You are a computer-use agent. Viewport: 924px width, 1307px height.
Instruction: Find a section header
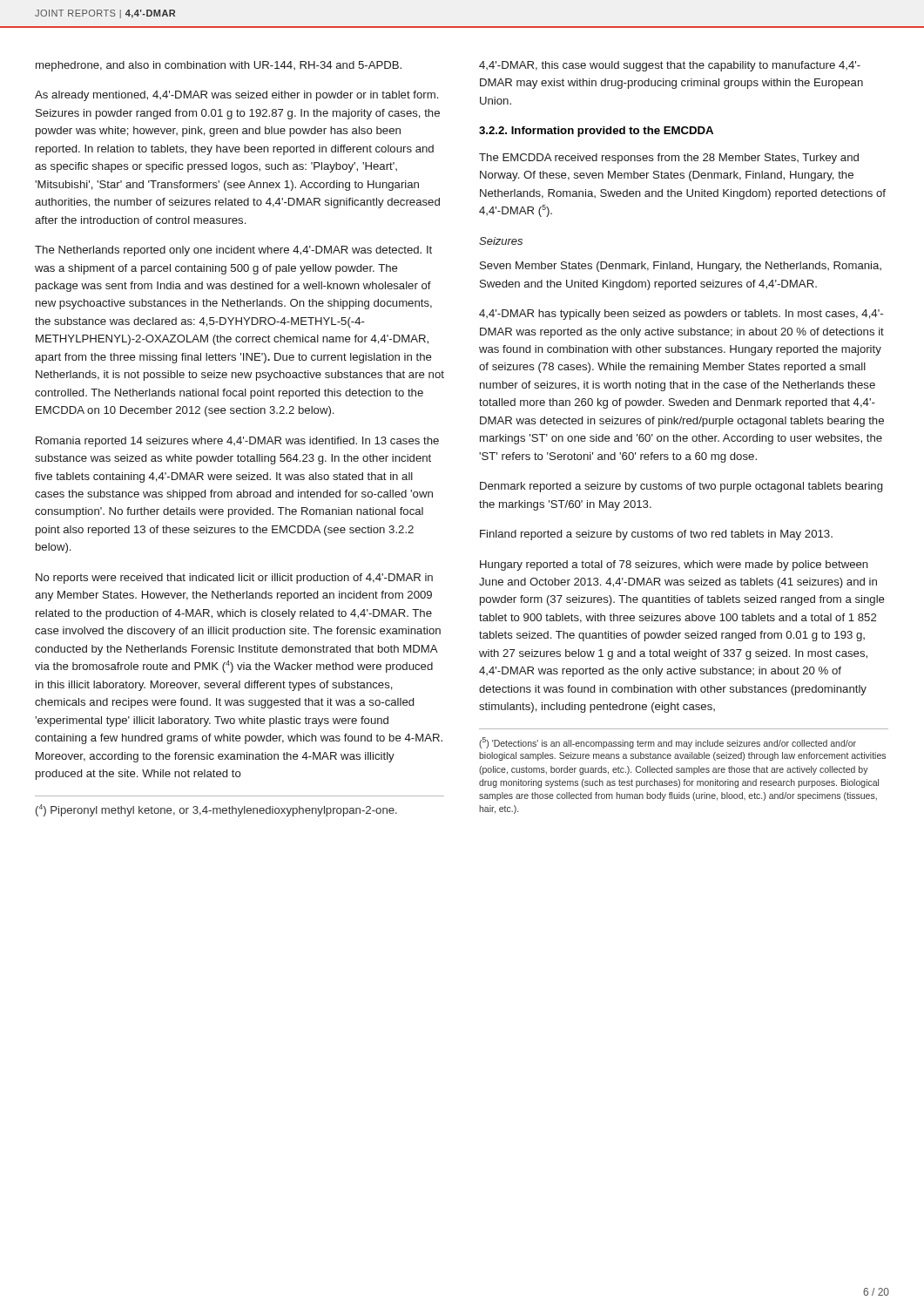[x=684, y=131]
